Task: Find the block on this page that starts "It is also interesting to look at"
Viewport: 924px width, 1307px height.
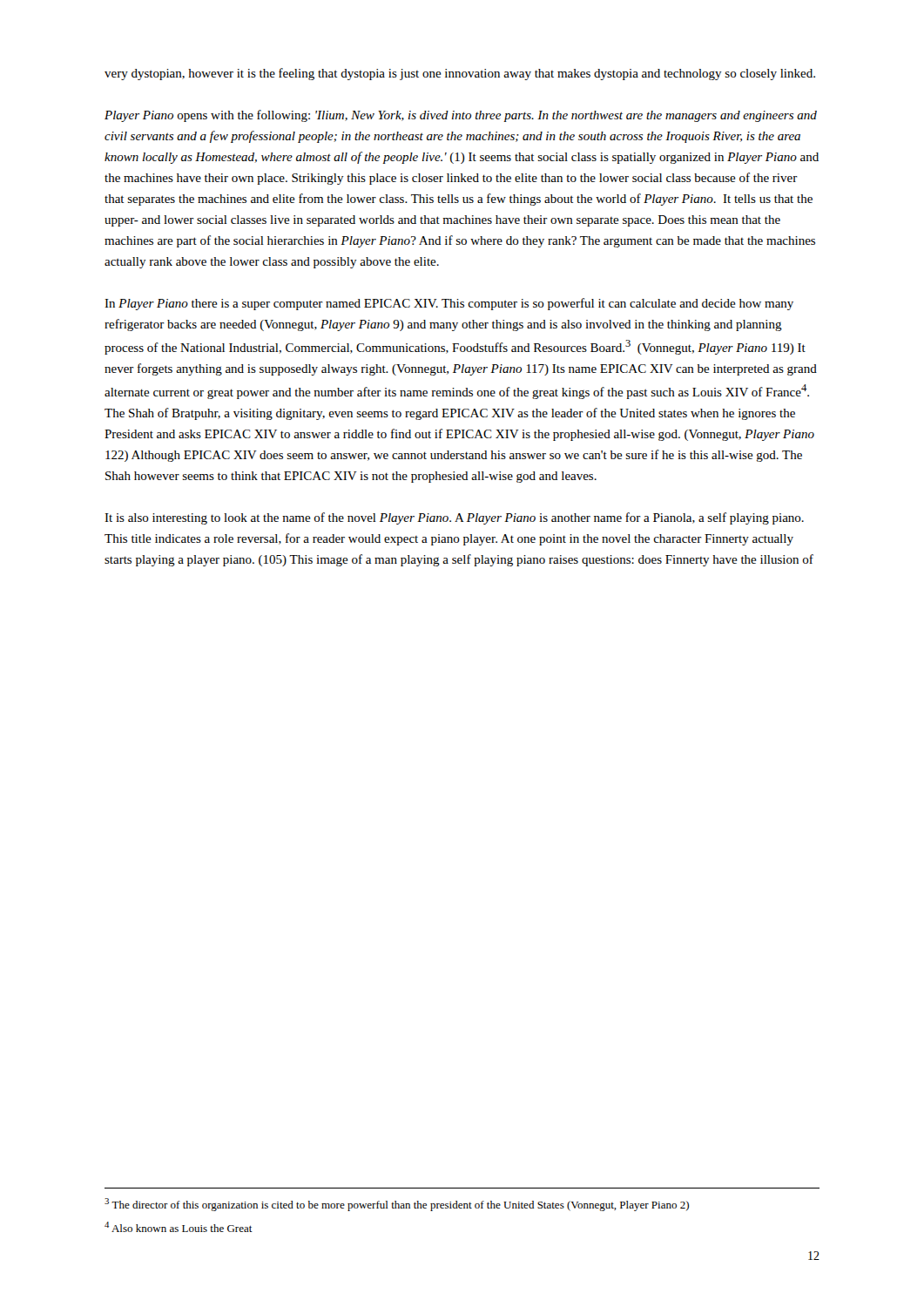Action: click(459, 538)
